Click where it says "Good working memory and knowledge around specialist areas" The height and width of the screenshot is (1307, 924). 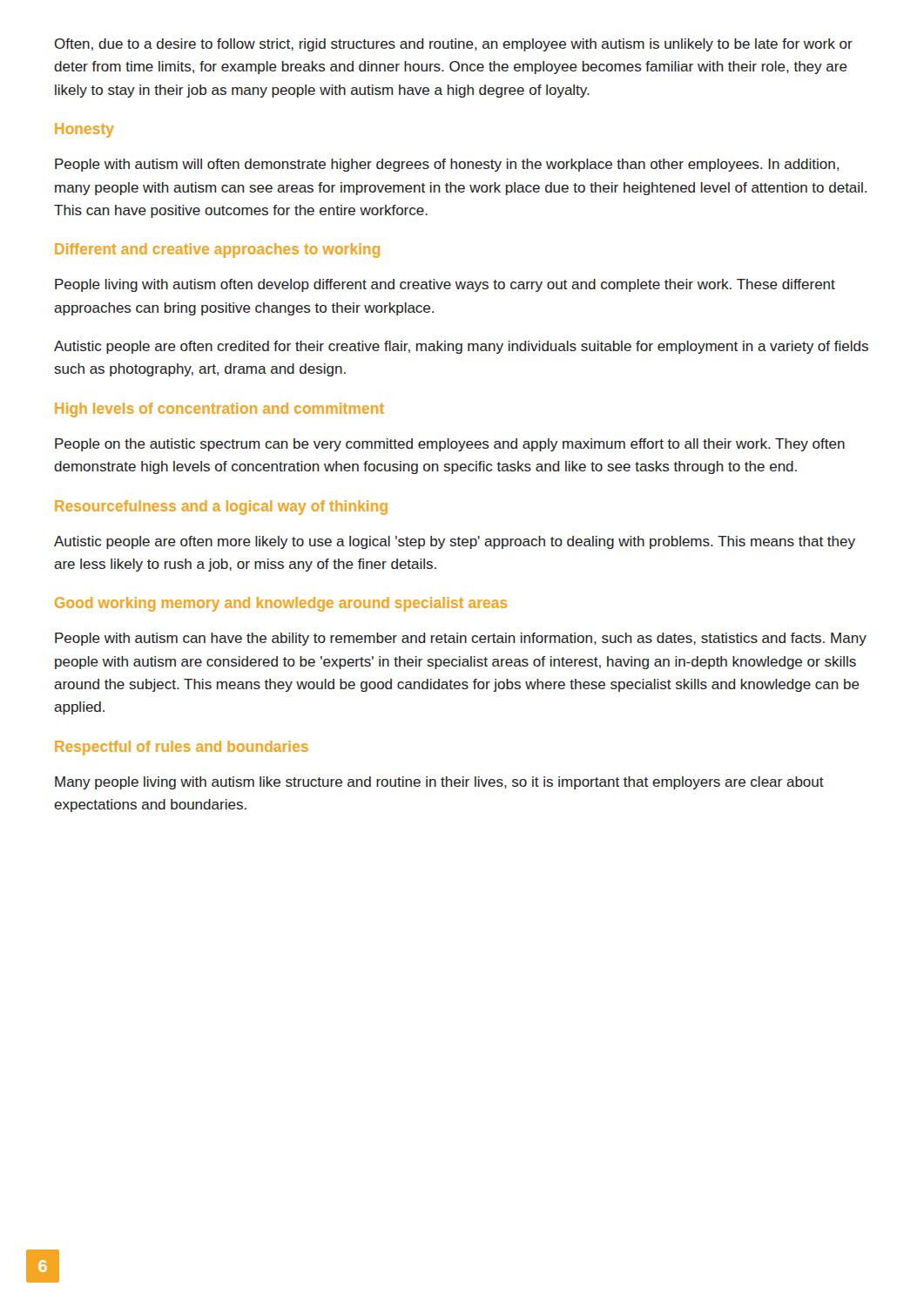281,603
